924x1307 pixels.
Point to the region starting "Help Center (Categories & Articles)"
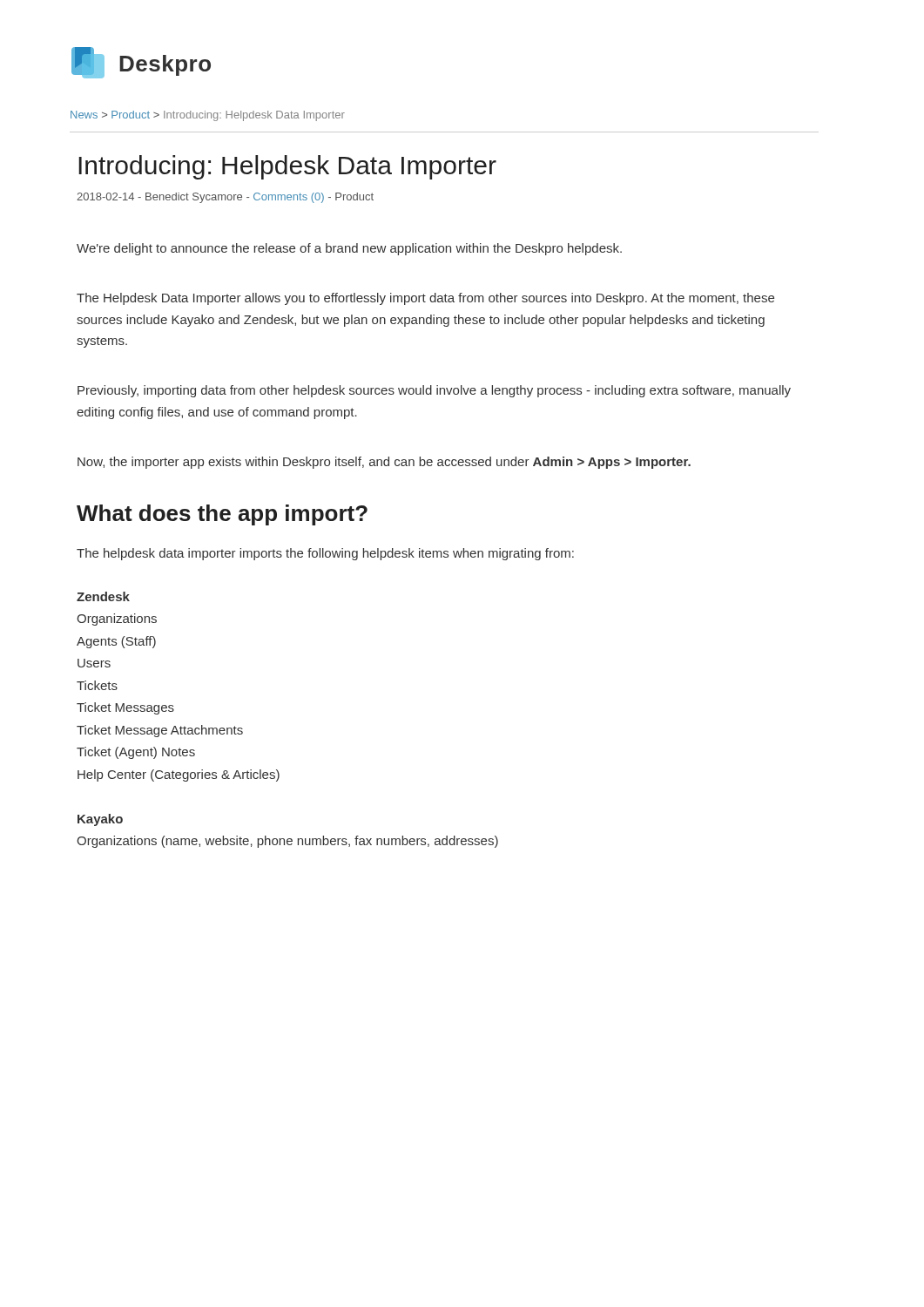178,774
